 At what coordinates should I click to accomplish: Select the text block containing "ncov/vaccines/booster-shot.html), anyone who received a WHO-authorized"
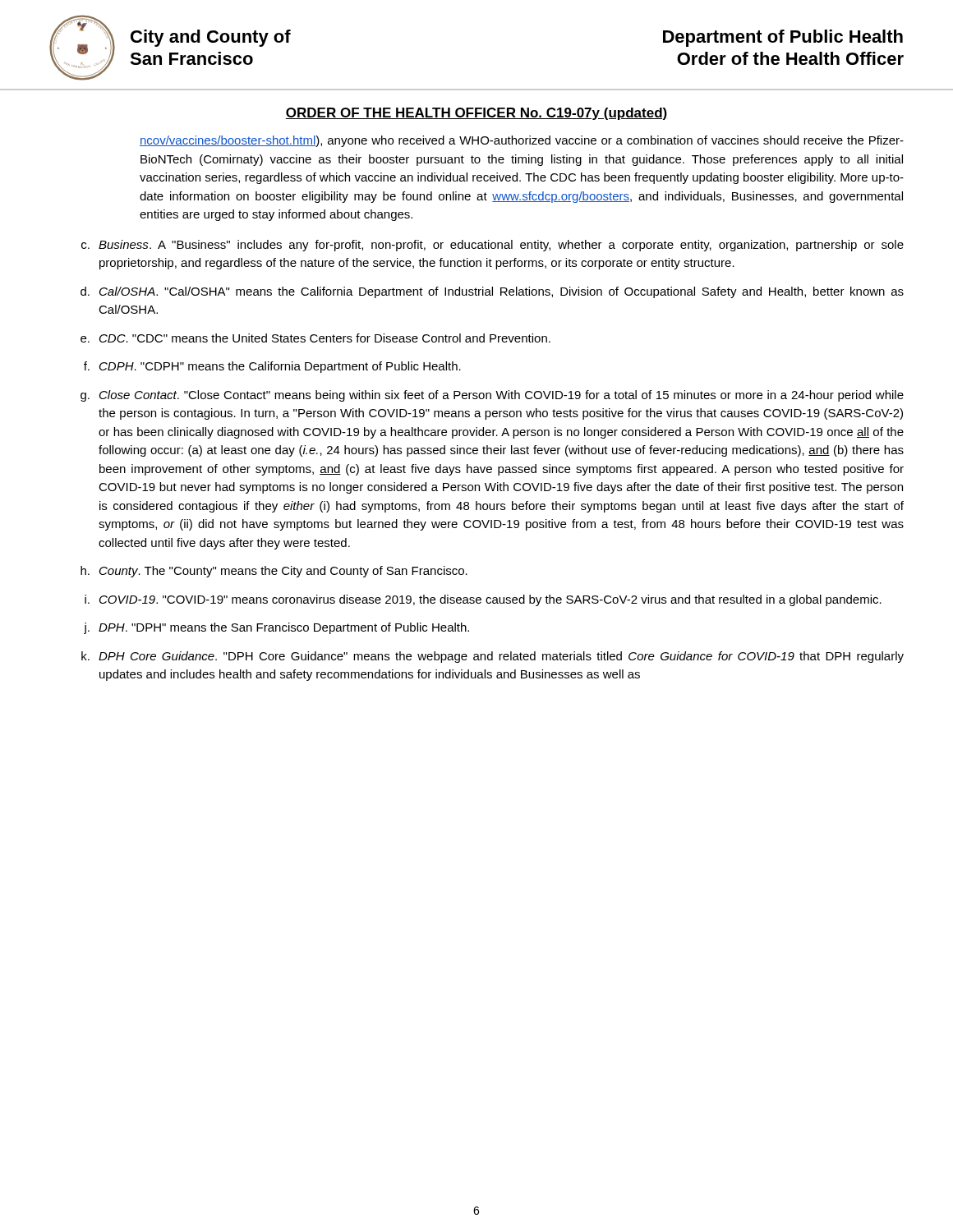pyautogui.click(x=522, y=177)
